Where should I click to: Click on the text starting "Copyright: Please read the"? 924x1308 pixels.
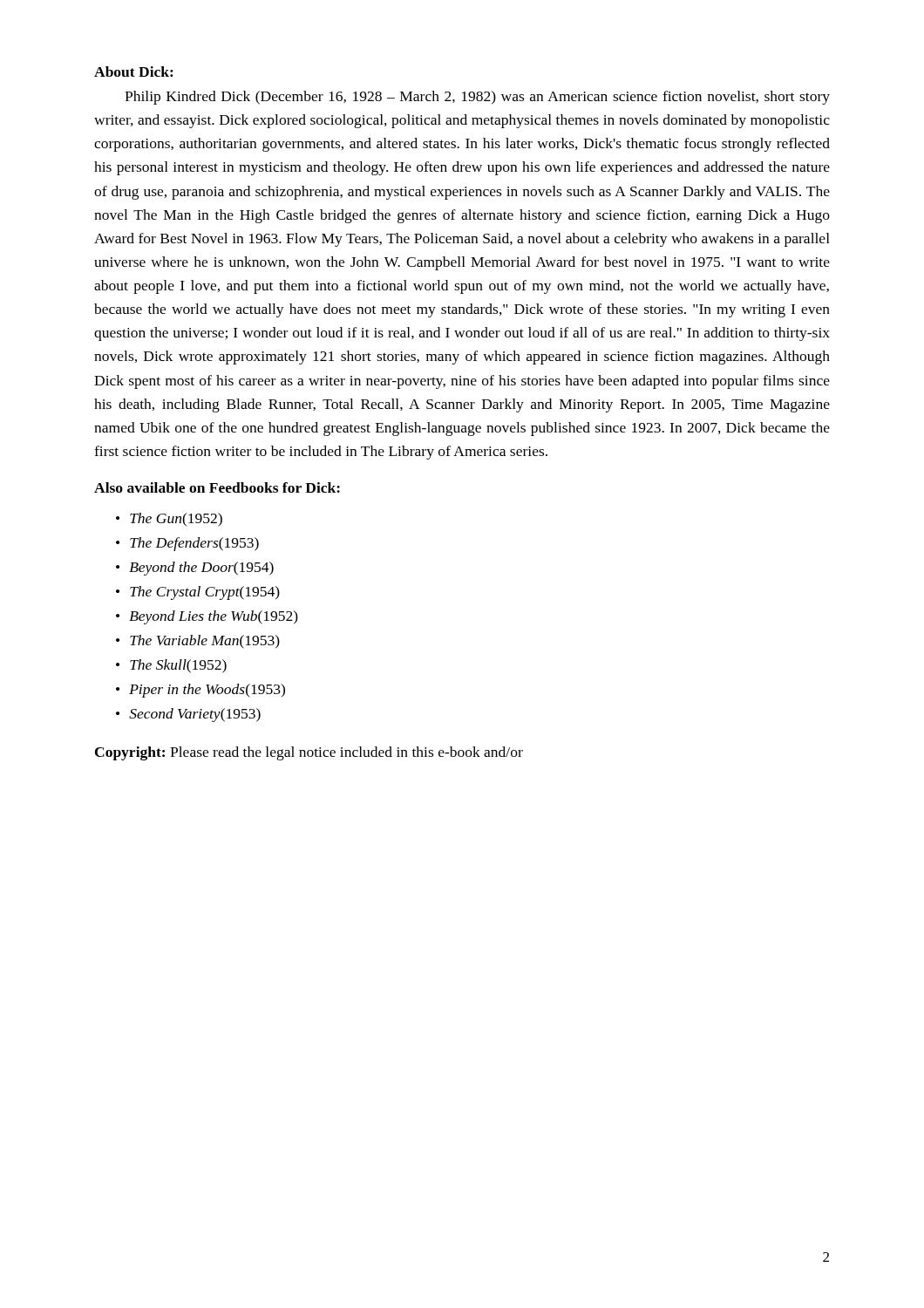(x=309, y=752)
